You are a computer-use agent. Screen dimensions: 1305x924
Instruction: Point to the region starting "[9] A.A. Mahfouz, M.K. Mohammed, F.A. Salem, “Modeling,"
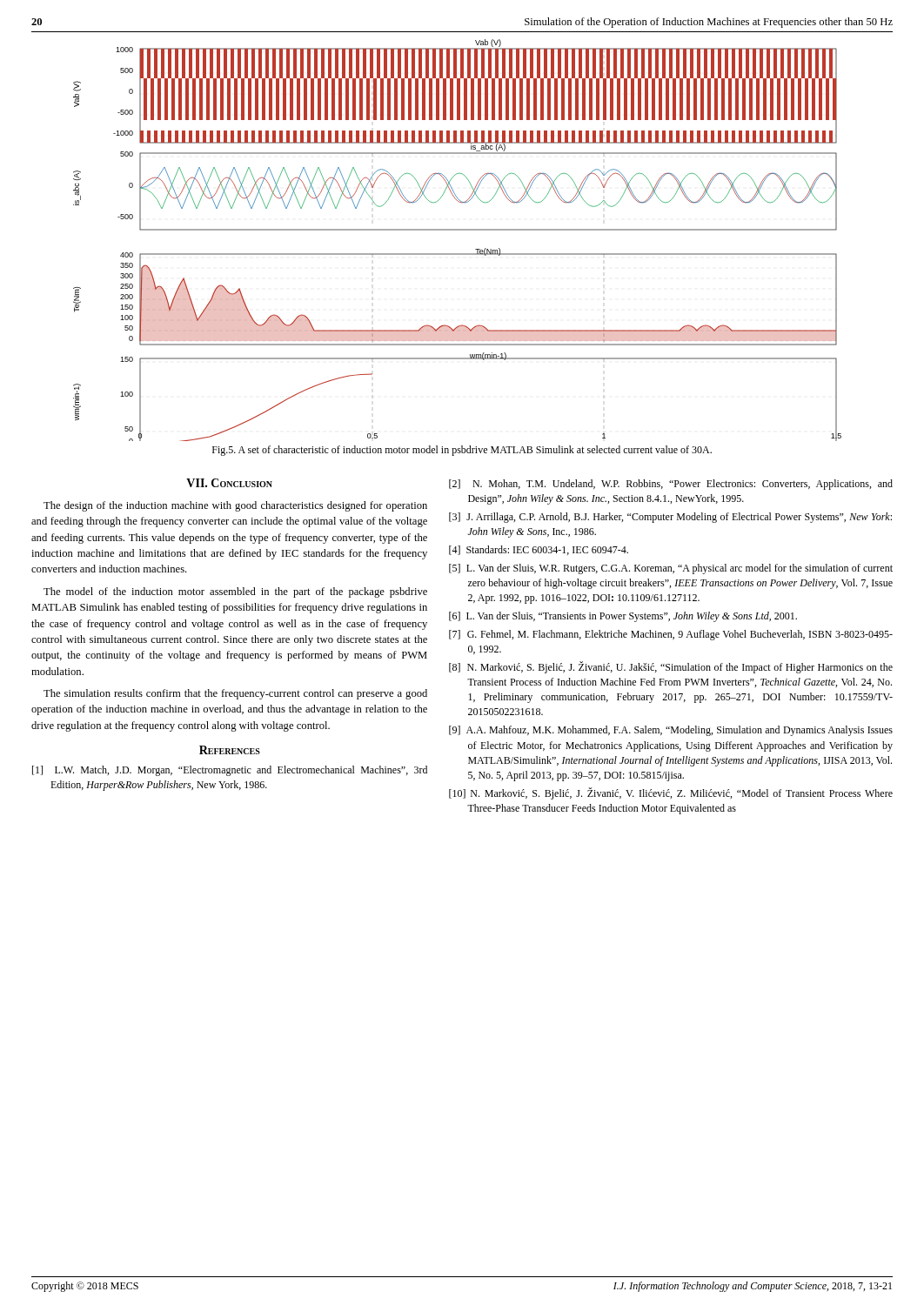(x=671, y=753)
